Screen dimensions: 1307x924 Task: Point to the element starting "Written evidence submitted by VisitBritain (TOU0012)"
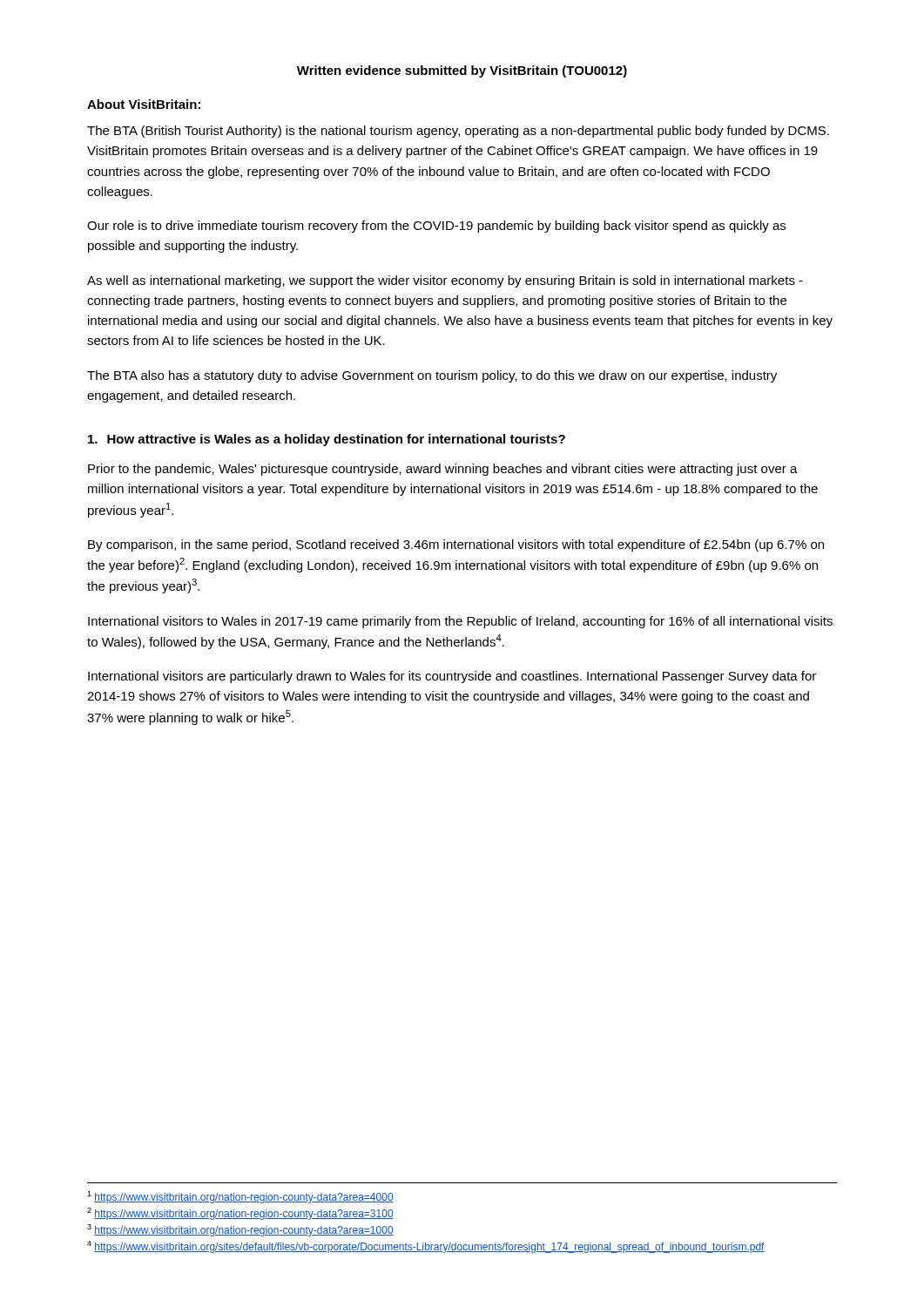[462, 70]
